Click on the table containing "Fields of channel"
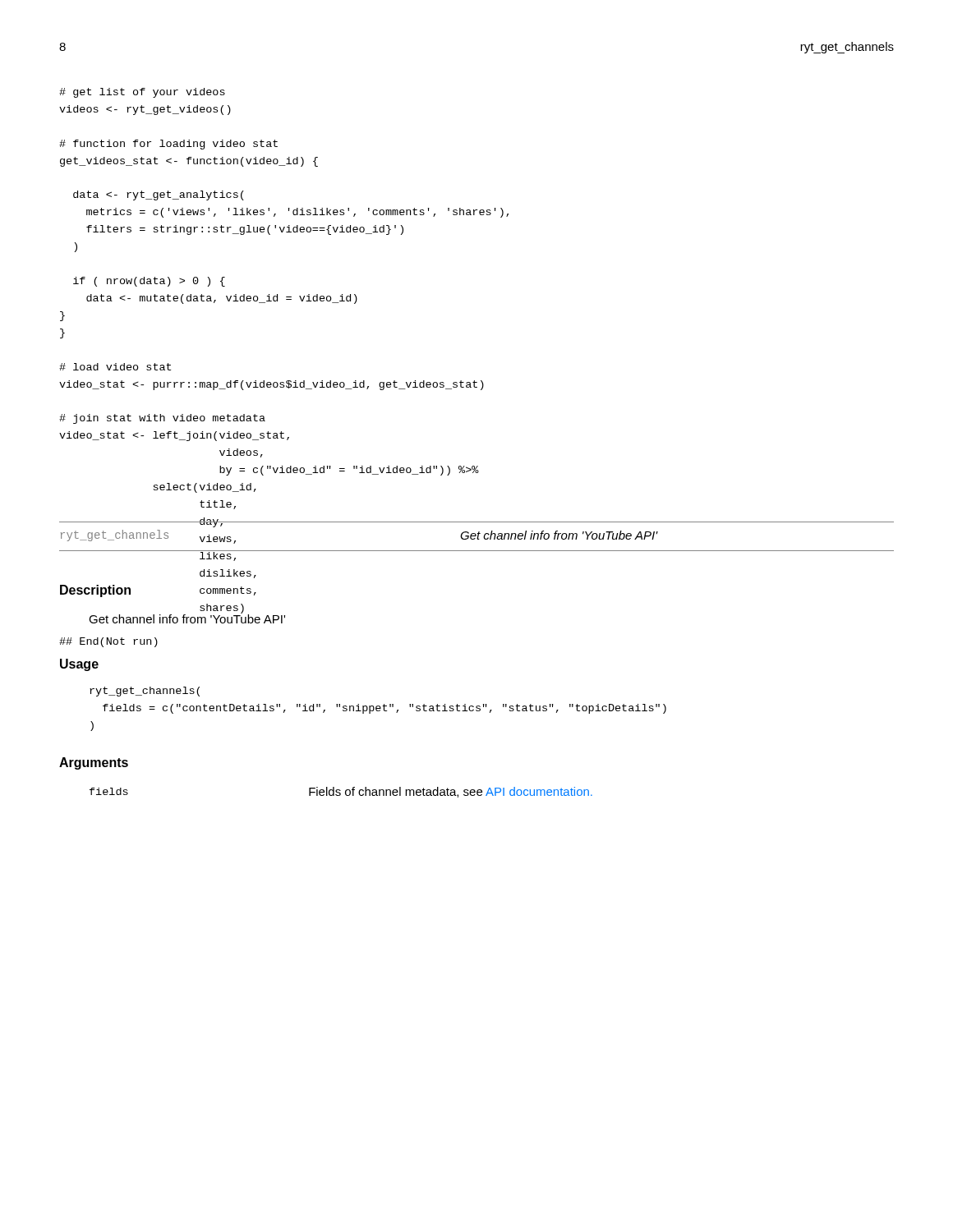 click(x=491, y=791)
